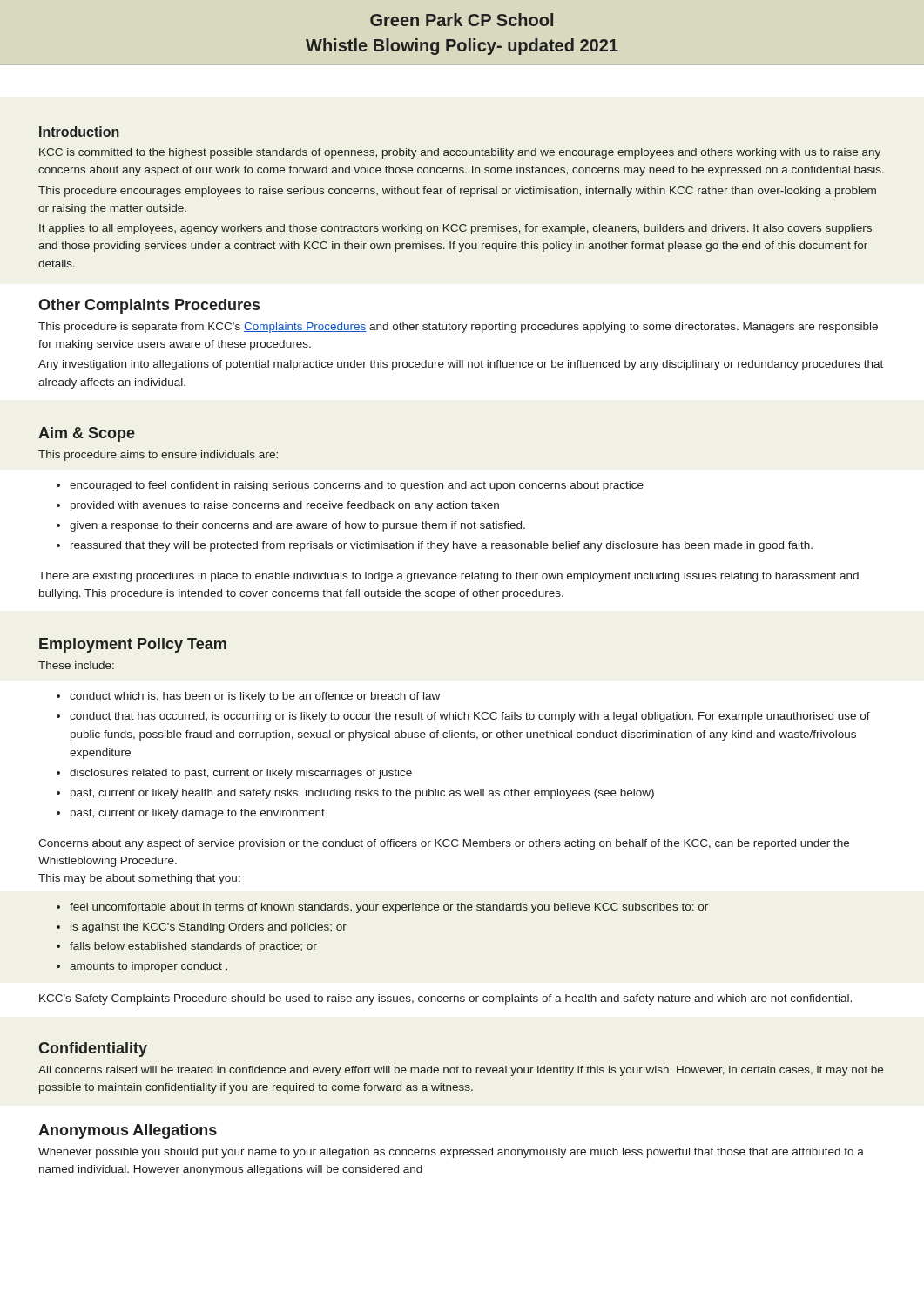Image resolution: width=924 pixels, height=1307 pixels.
Task: Navigate to the text block starting "Any investigation into allegations of"
Action: click(461, 373)
